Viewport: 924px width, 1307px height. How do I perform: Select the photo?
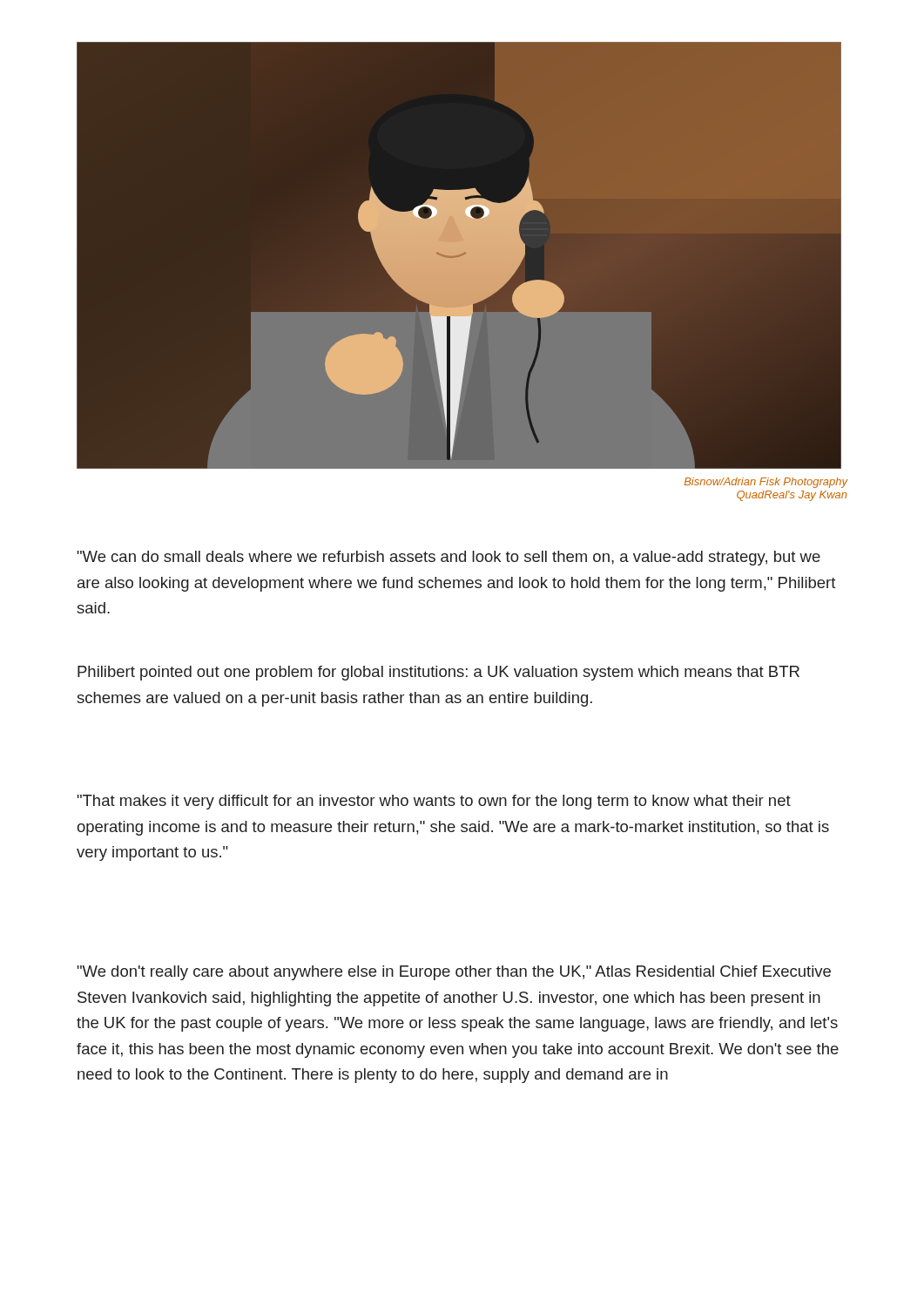point(459,255)
